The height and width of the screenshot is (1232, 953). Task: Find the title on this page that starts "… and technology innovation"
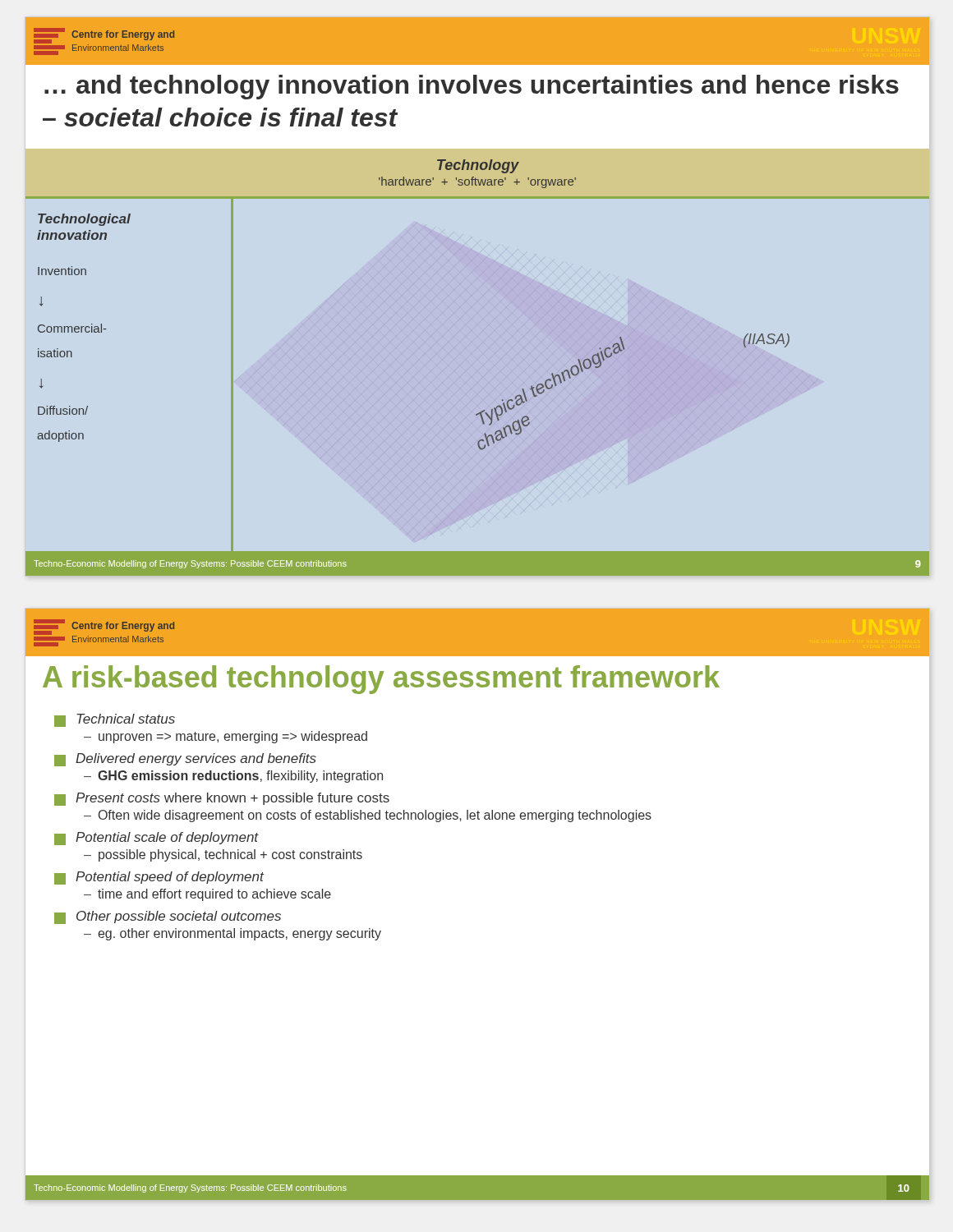click(471, 101)
